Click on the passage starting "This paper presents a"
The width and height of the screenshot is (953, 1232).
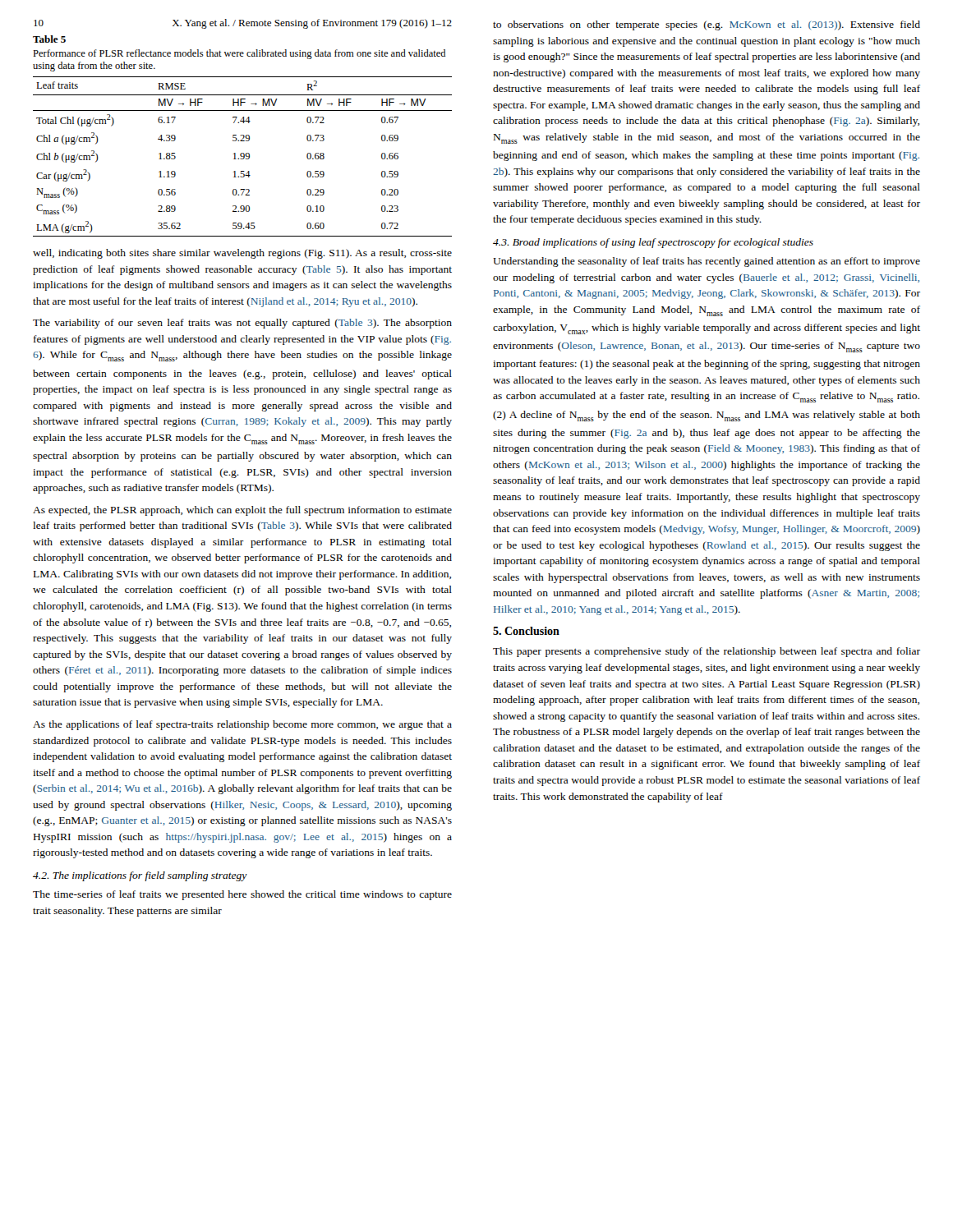[x=707, y=724]
